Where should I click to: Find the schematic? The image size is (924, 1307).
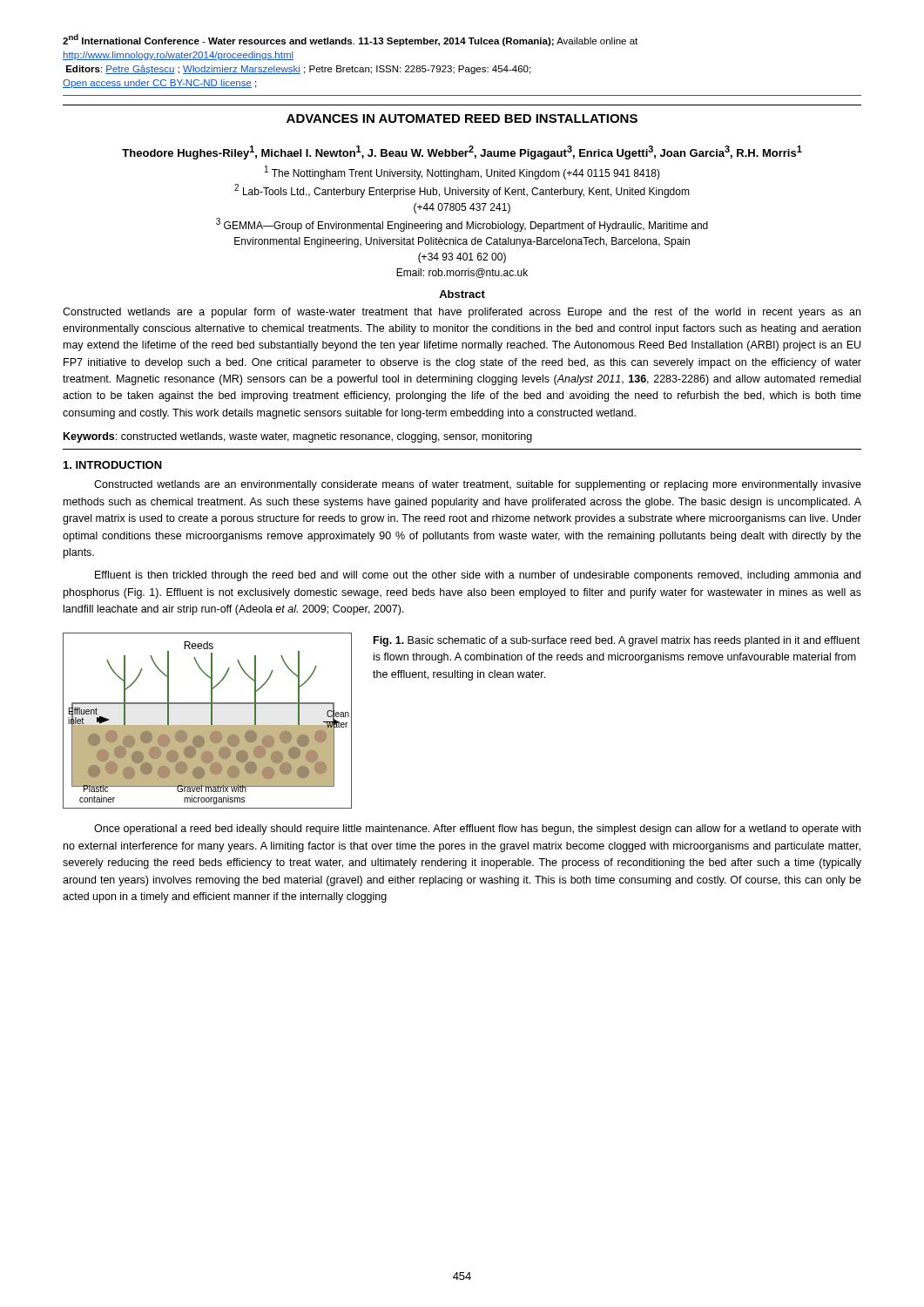pos(211,722)
